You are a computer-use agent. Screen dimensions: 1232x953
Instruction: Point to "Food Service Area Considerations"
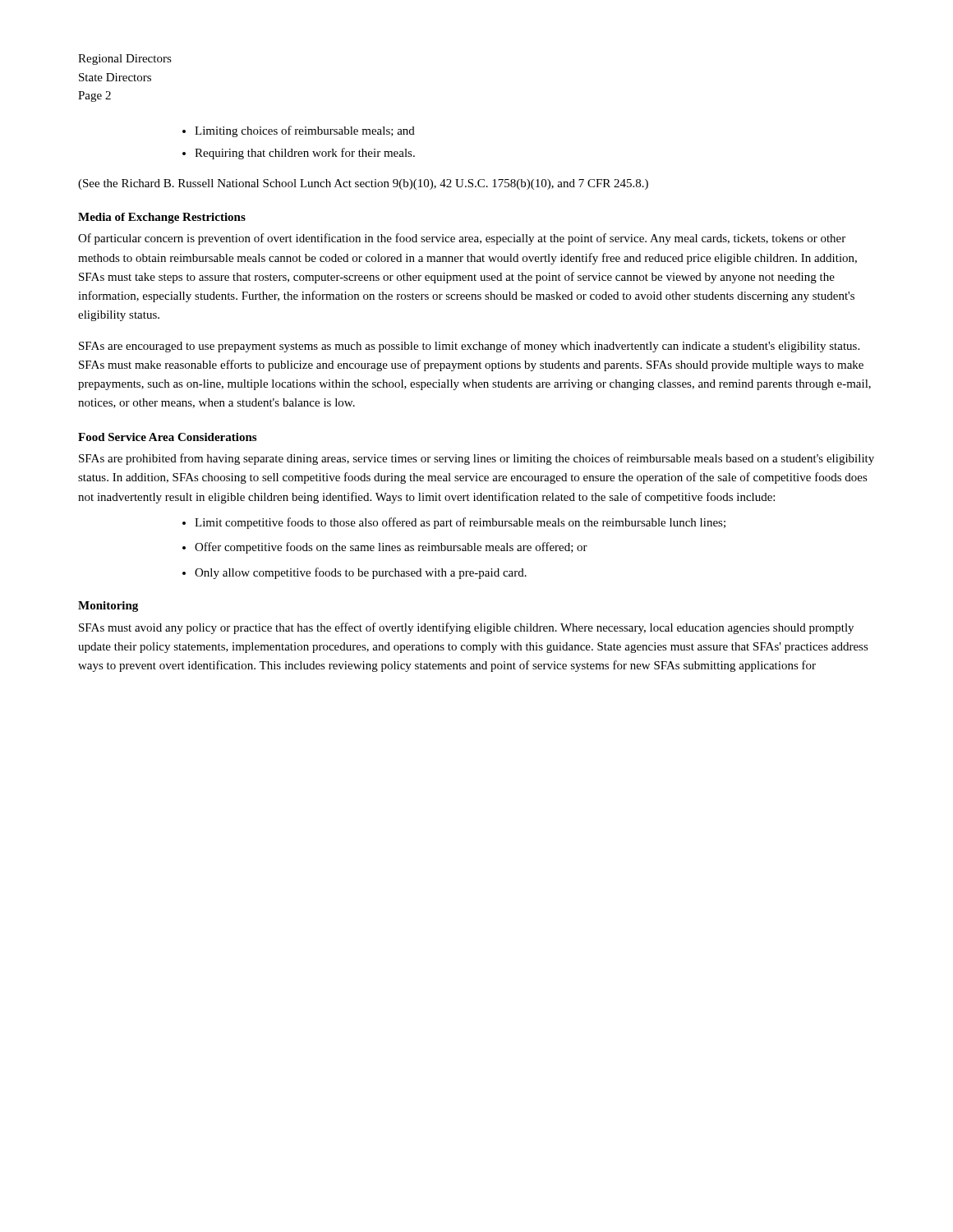tap(167, 437)
